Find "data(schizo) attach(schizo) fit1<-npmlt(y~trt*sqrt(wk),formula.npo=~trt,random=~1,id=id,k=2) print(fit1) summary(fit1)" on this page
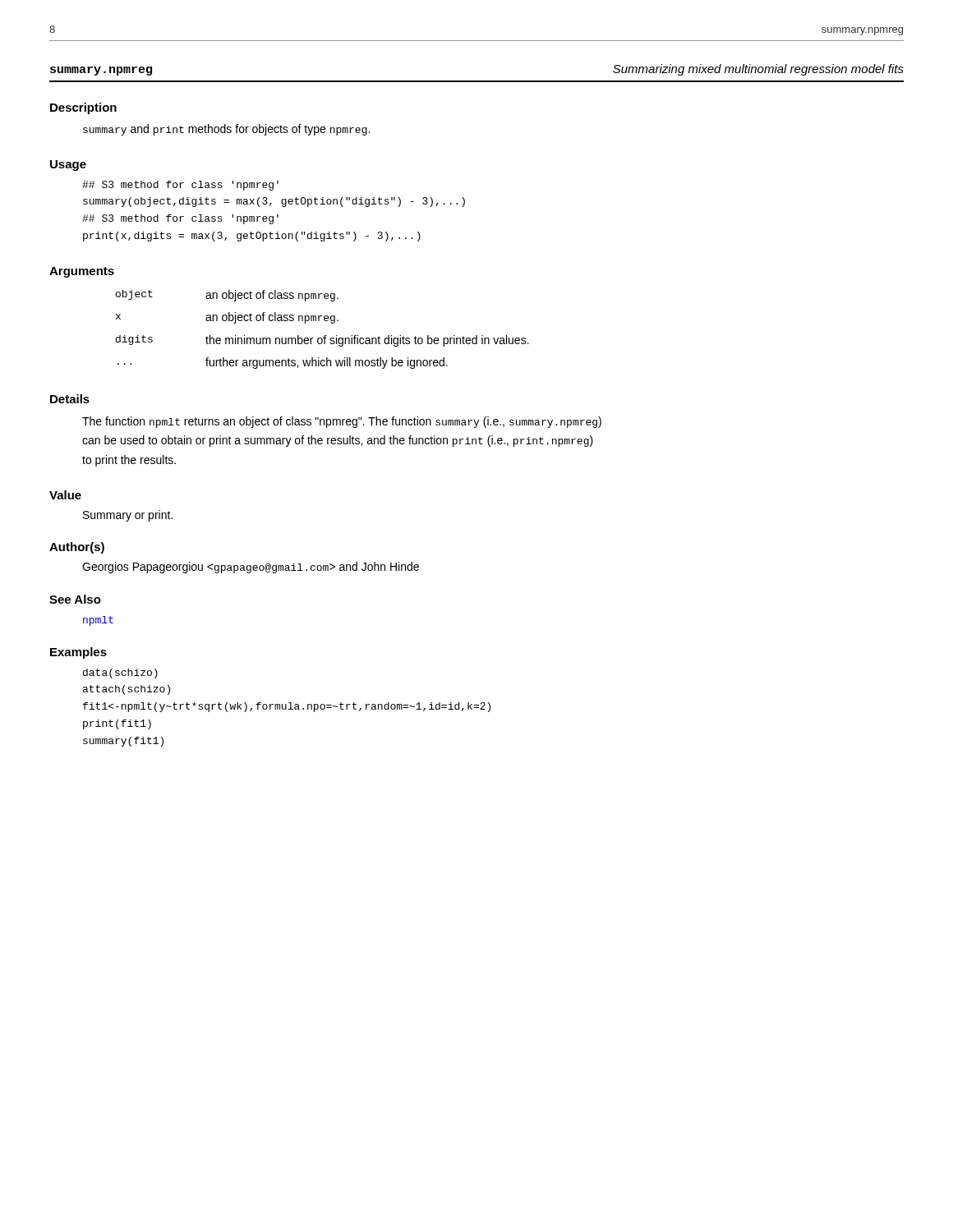 click(287, 707)
